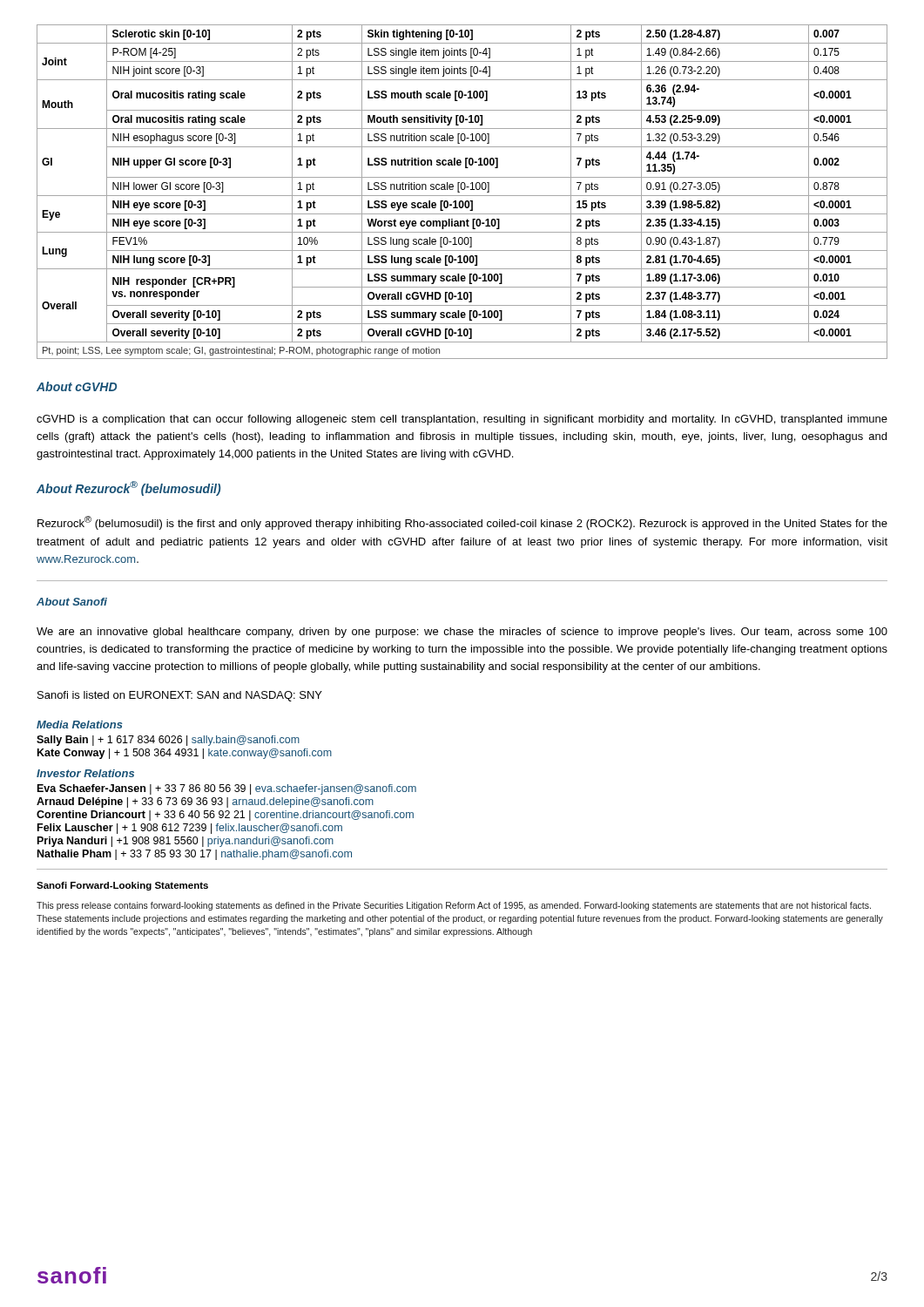This screenshot has height=1307, width=924.
Task: Find the table that mentions "NIH eye score"
Action: [462, 192]
